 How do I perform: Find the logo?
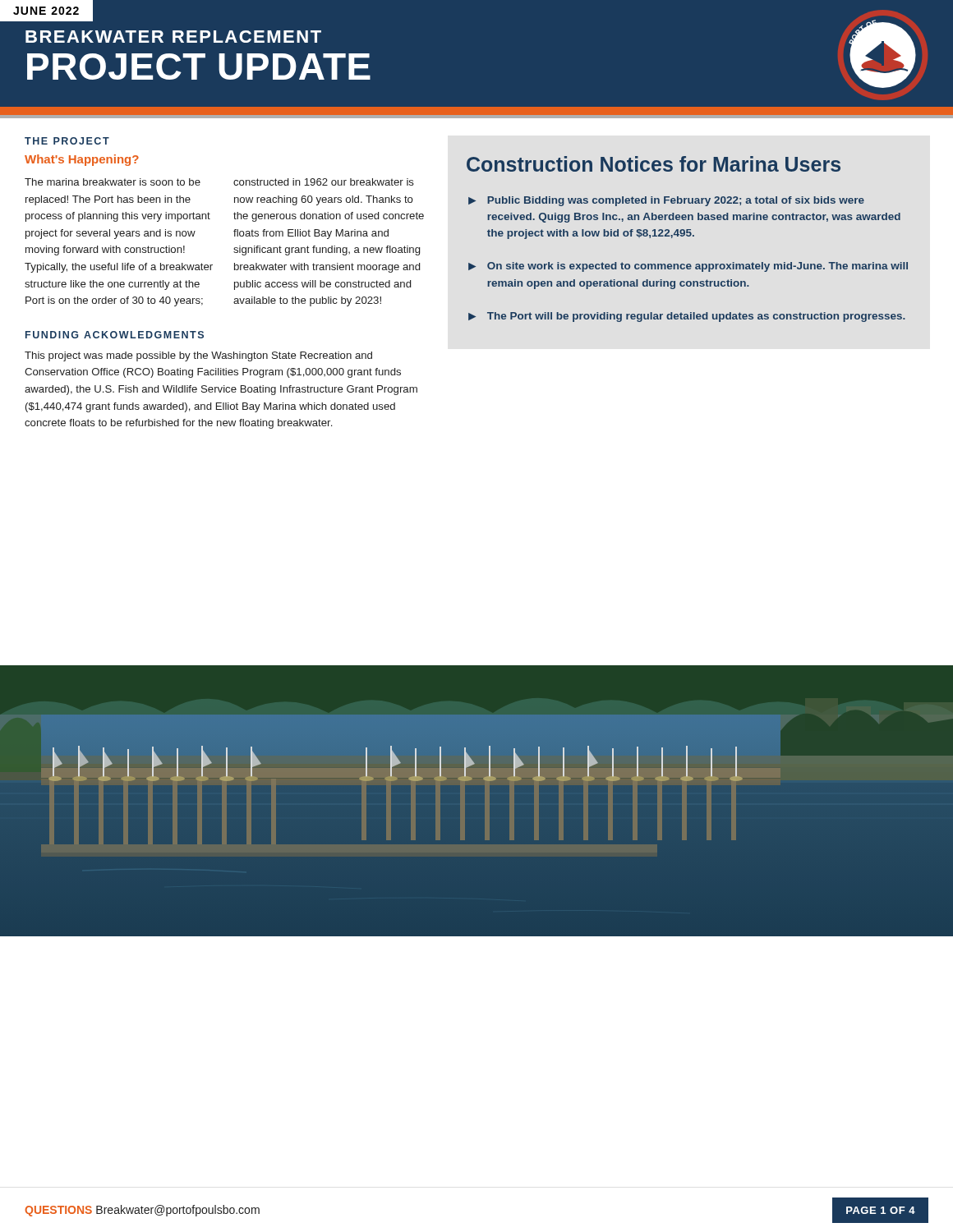click(x=883, y=55)
